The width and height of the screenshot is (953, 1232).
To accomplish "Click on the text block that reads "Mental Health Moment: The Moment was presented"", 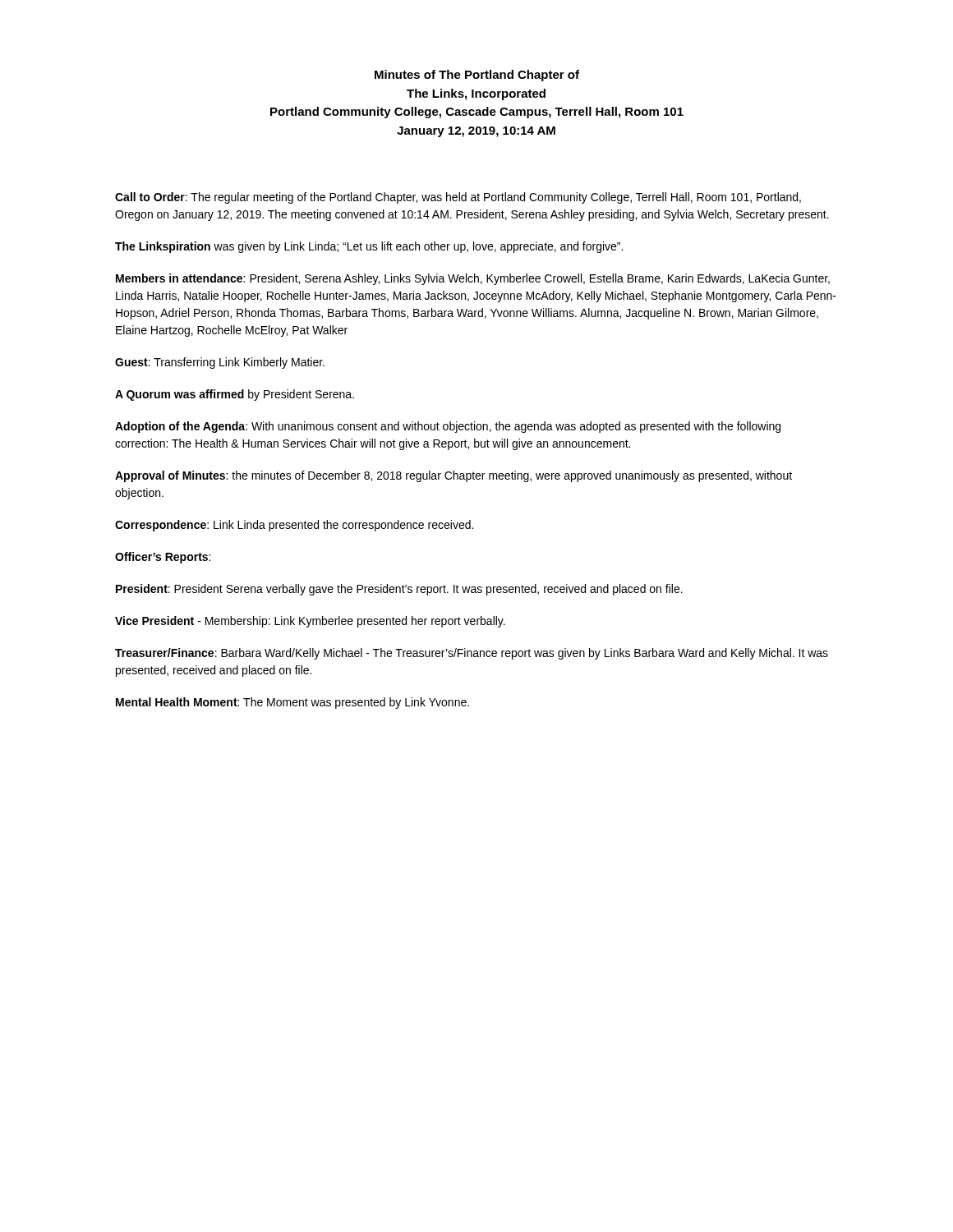I will coord(293,702).
